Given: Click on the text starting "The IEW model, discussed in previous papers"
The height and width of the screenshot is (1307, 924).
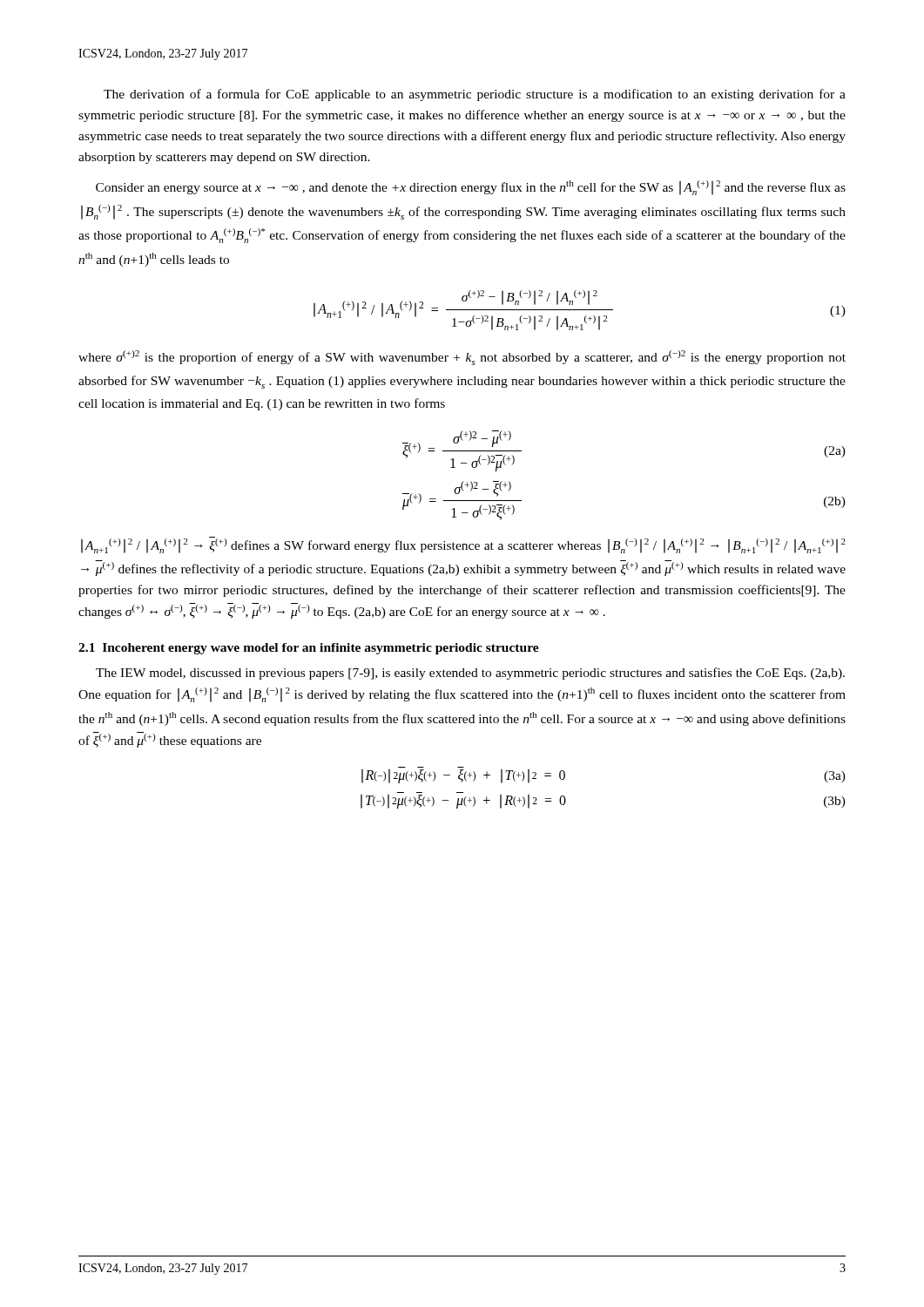Looking at the screenshot, I should (462, 707).
